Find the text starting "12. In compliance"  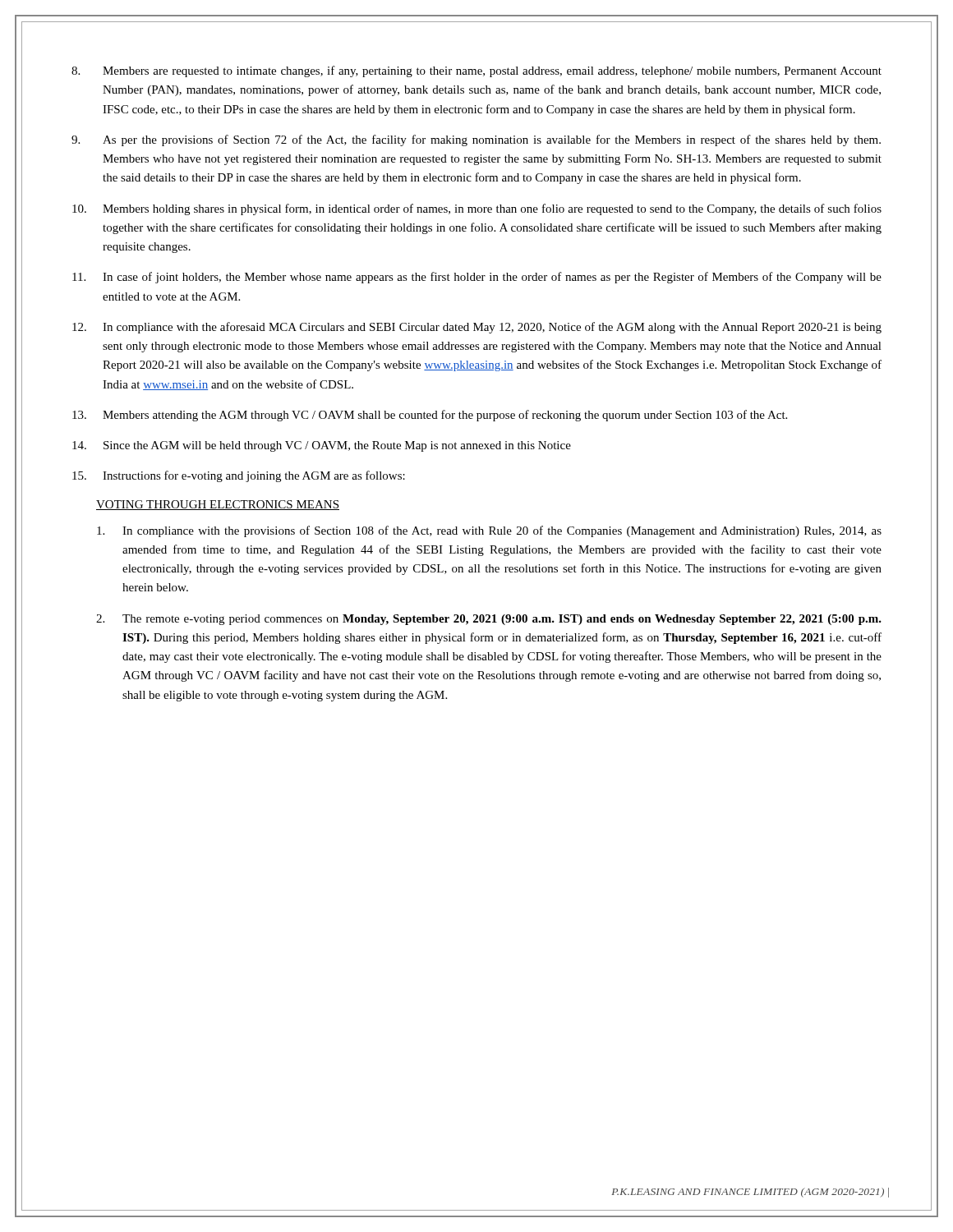(x=476, y=356)
